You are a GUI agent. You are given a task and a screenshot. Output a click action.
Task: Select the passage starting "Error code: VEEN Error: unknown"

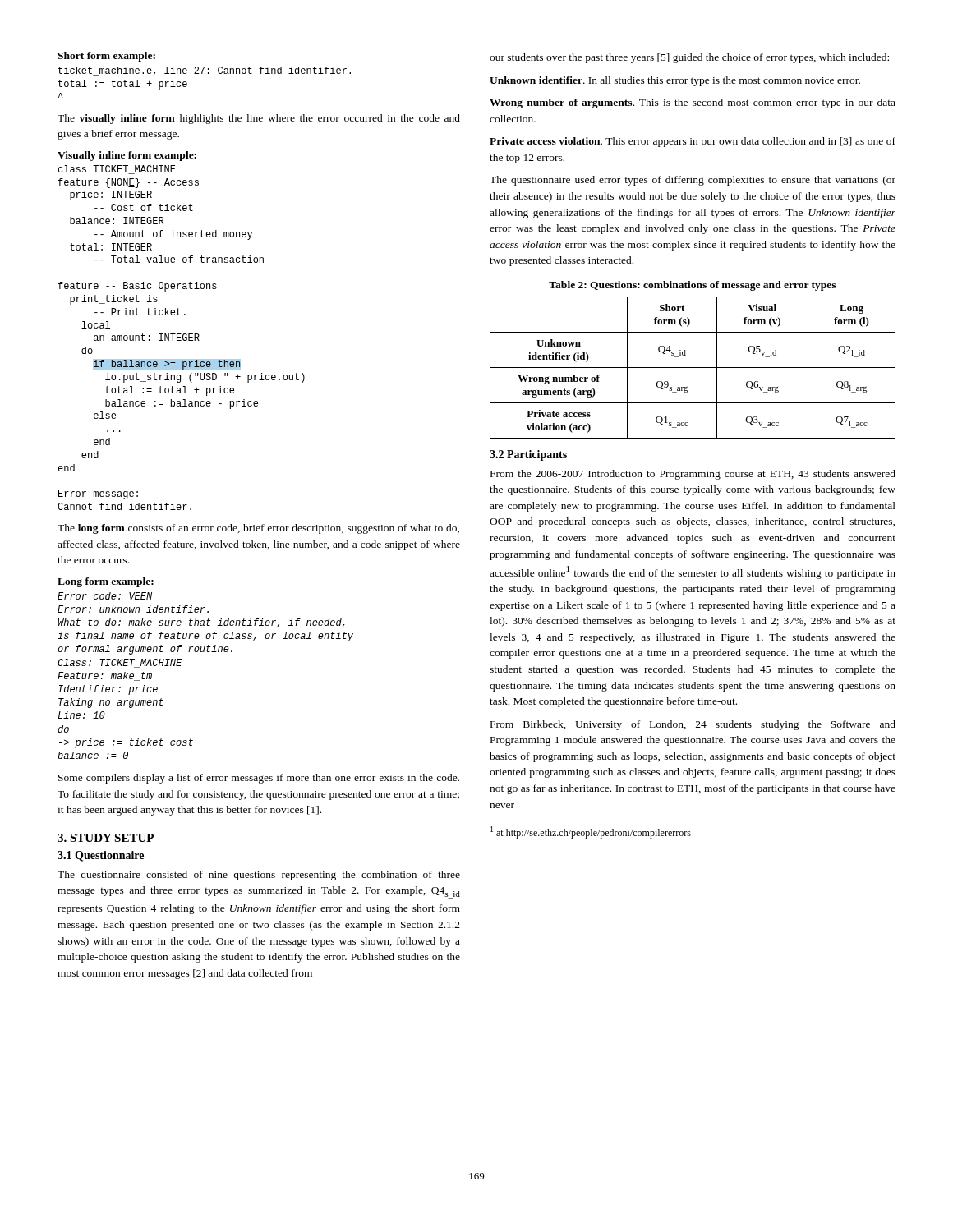[105, 596]
